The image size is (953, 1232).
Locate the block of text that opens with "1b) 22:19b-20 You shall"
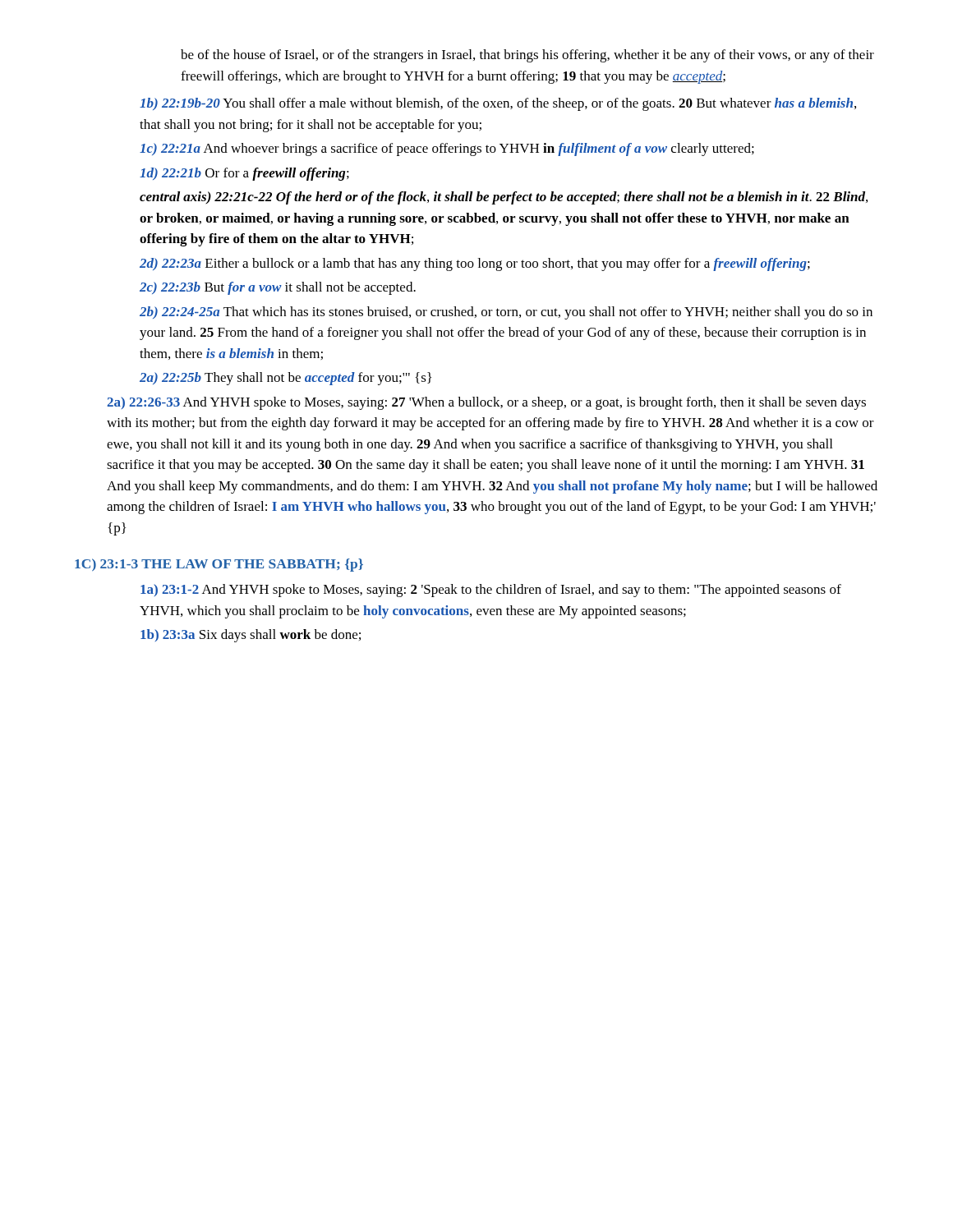pos(498,114)
